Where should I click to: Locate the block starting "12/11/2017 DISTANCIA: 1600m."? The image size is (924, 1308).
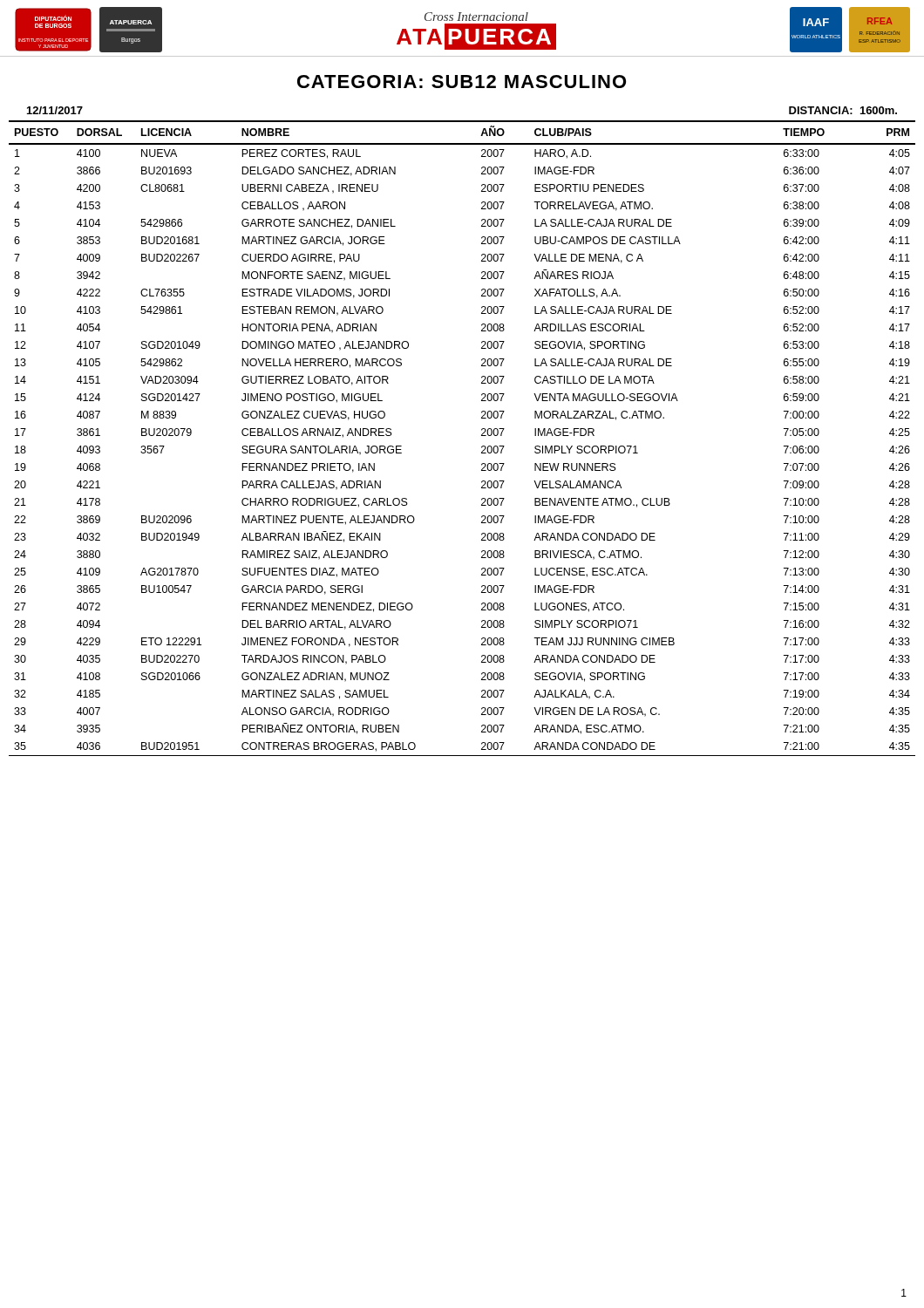click(462, 110)
